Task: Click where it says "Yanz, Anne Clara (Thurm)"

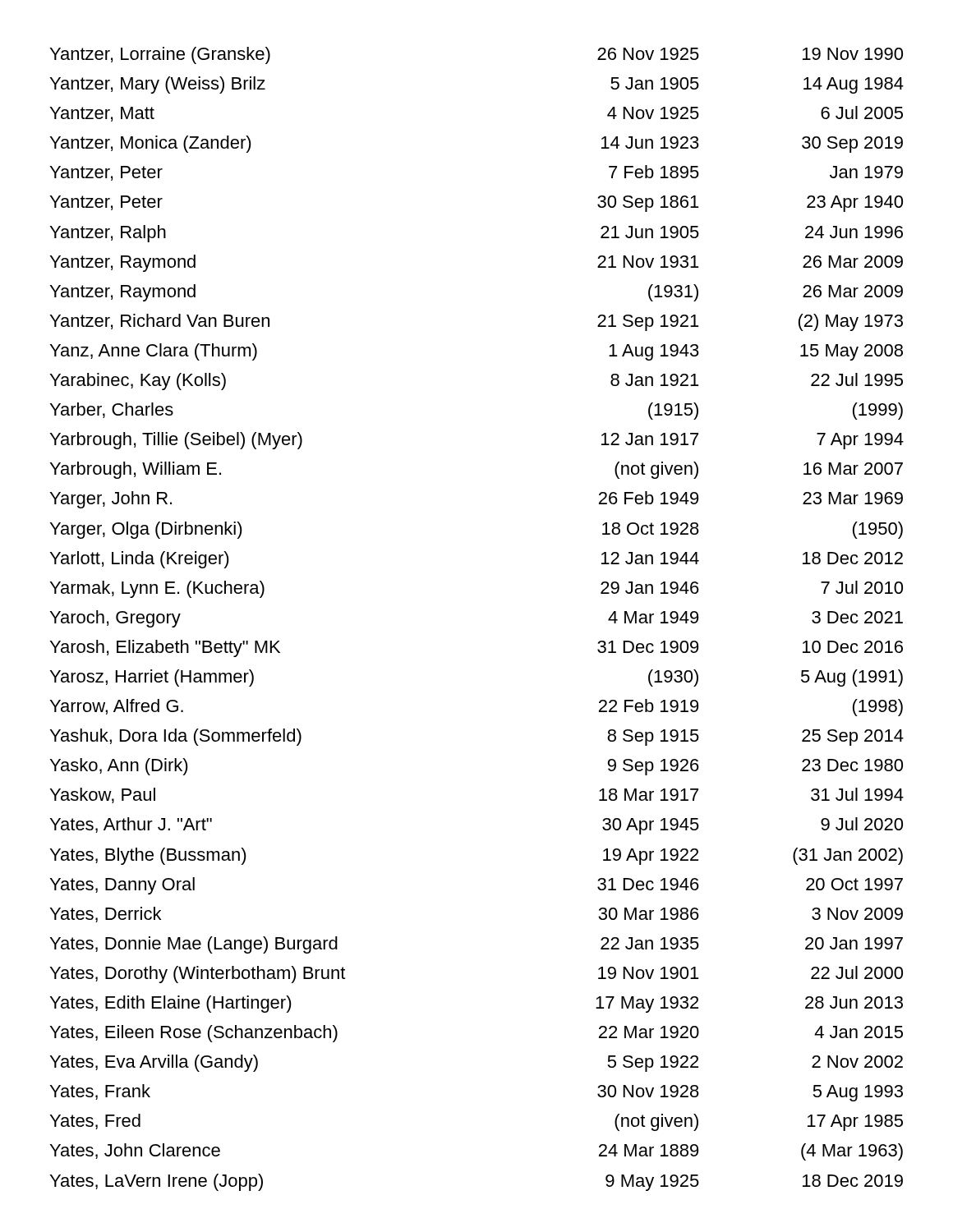Action: coord(154,350)
